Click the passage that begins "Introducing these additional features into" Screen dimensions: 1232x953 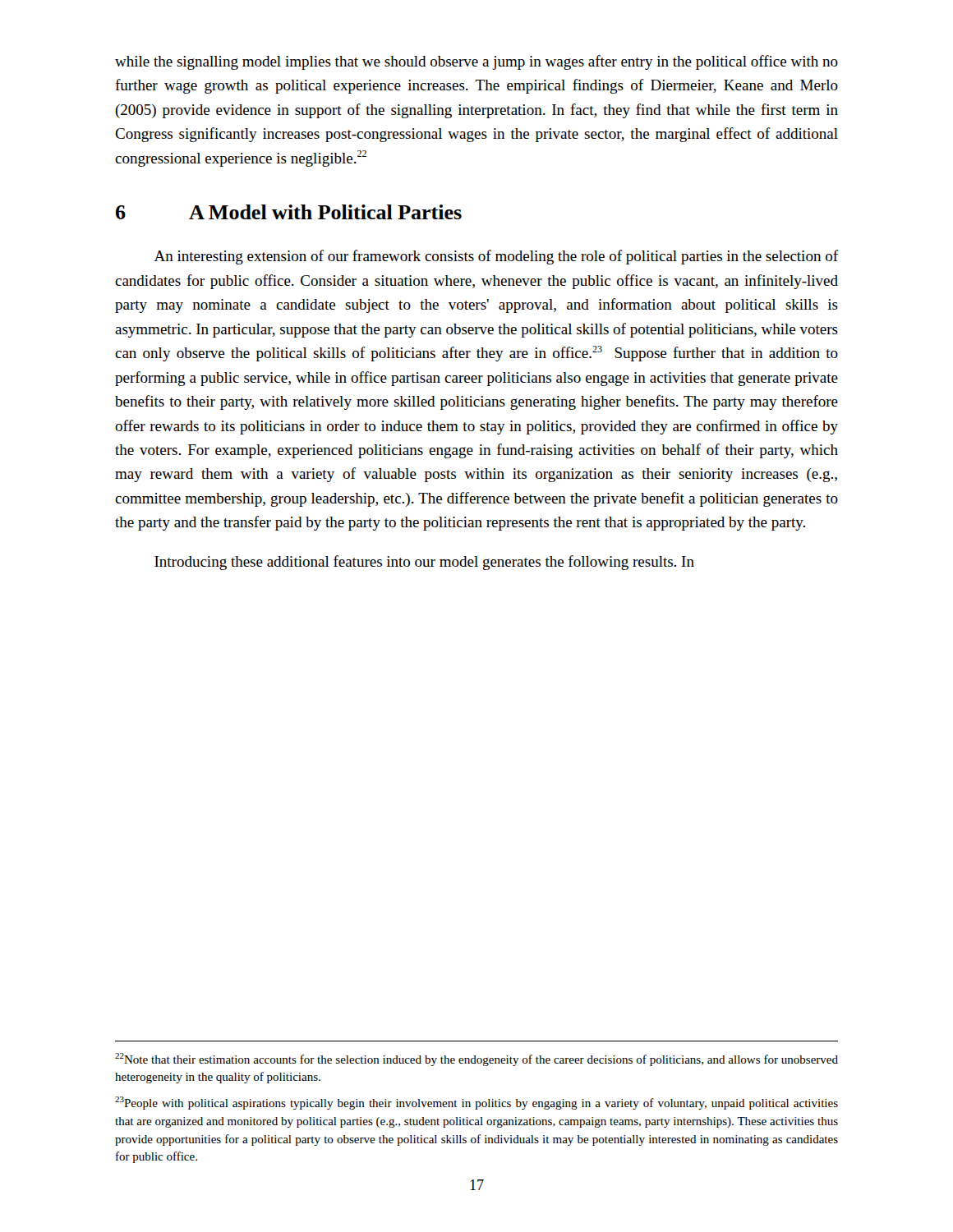pyautogui.click(x=424, y=561)
